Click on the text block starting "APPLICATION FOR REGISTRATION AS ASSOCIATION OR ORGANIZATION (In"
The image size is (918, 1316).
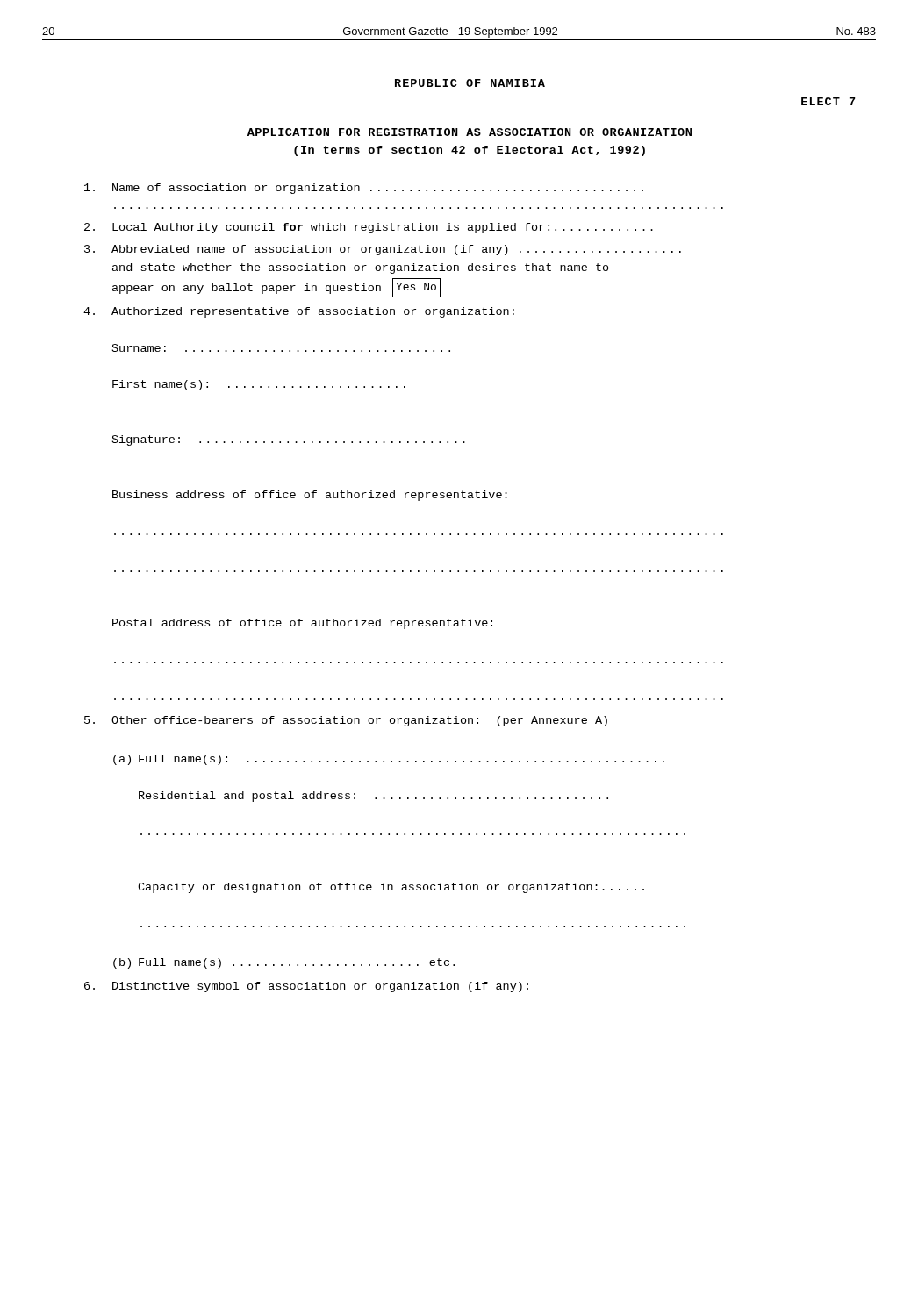pos(470,142)
